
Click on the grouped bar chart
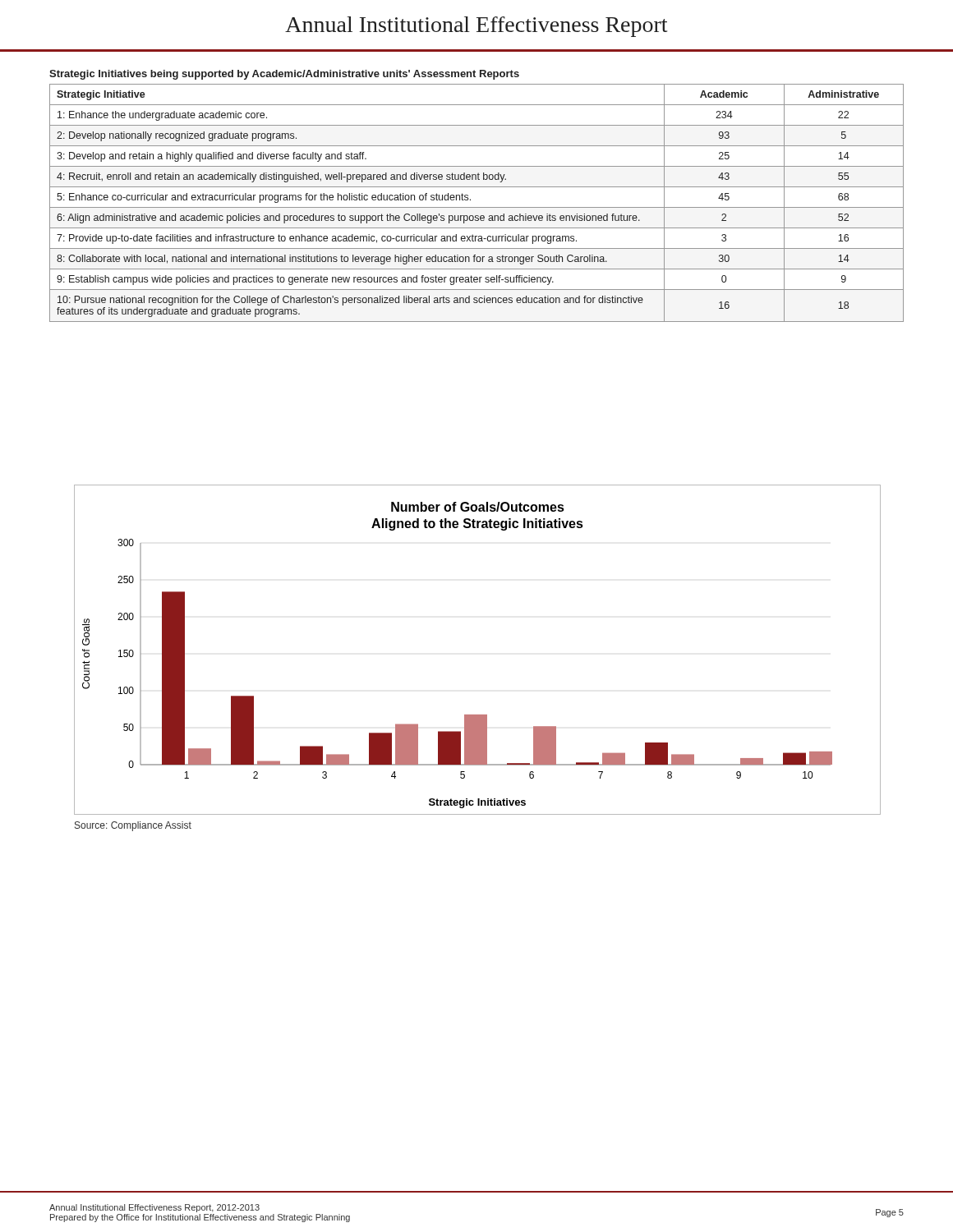pos(476,651)
